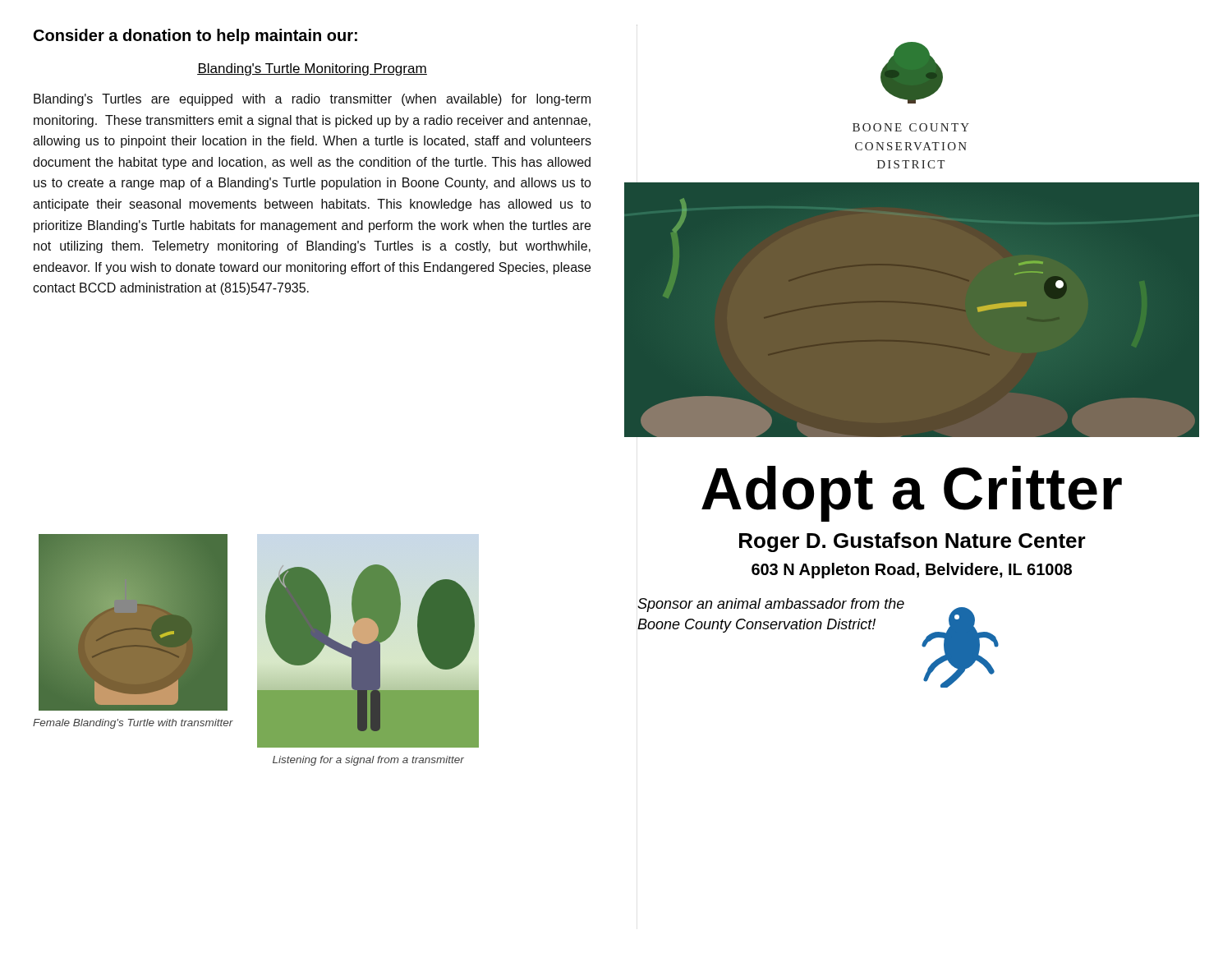The width and height of the screenshot is (1232, 953).
Task: Locate the text "Consider a donation to help maintain our:"
Action: [196, 35]
